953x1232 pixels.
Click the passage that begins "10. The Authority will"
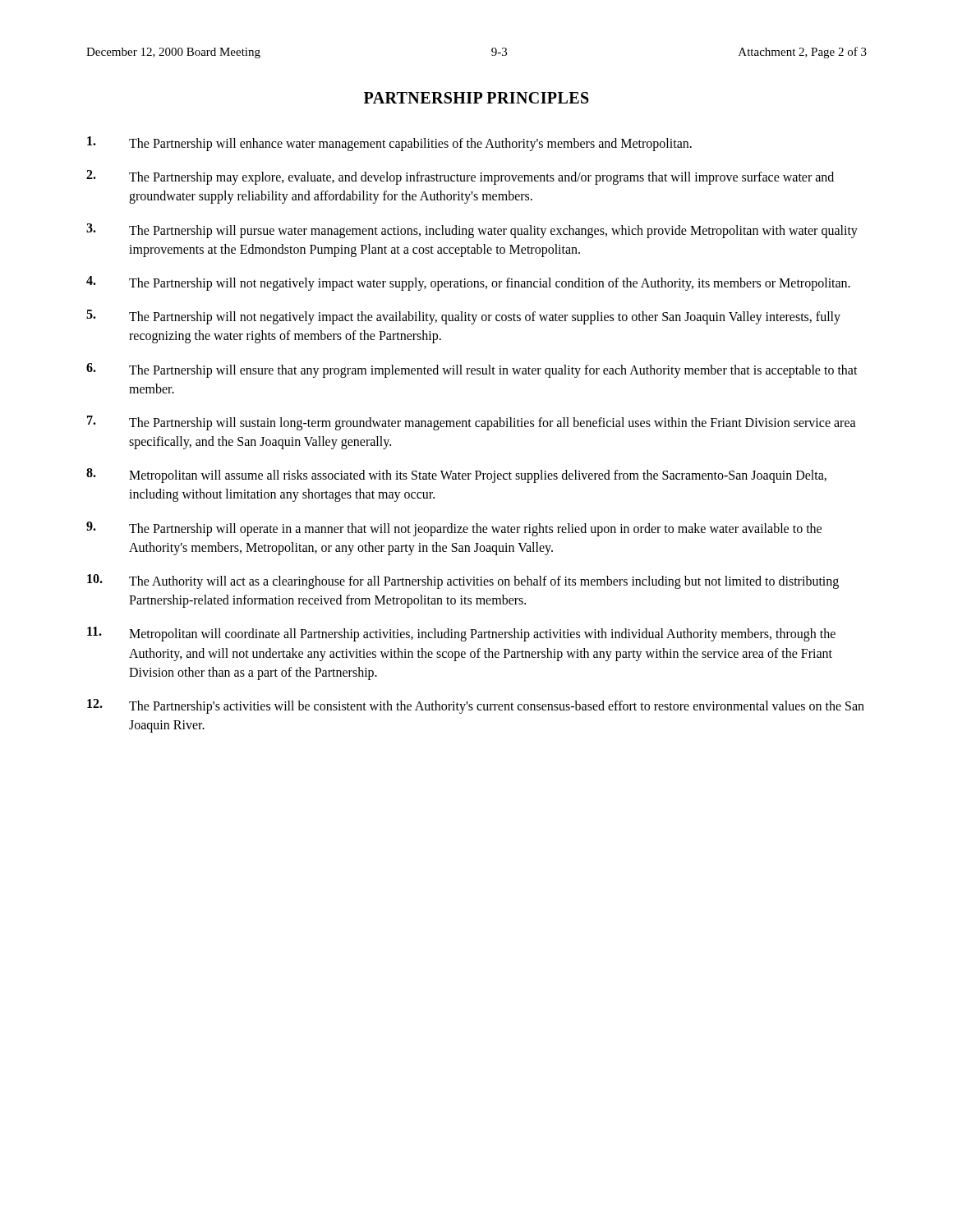point(476,591)
